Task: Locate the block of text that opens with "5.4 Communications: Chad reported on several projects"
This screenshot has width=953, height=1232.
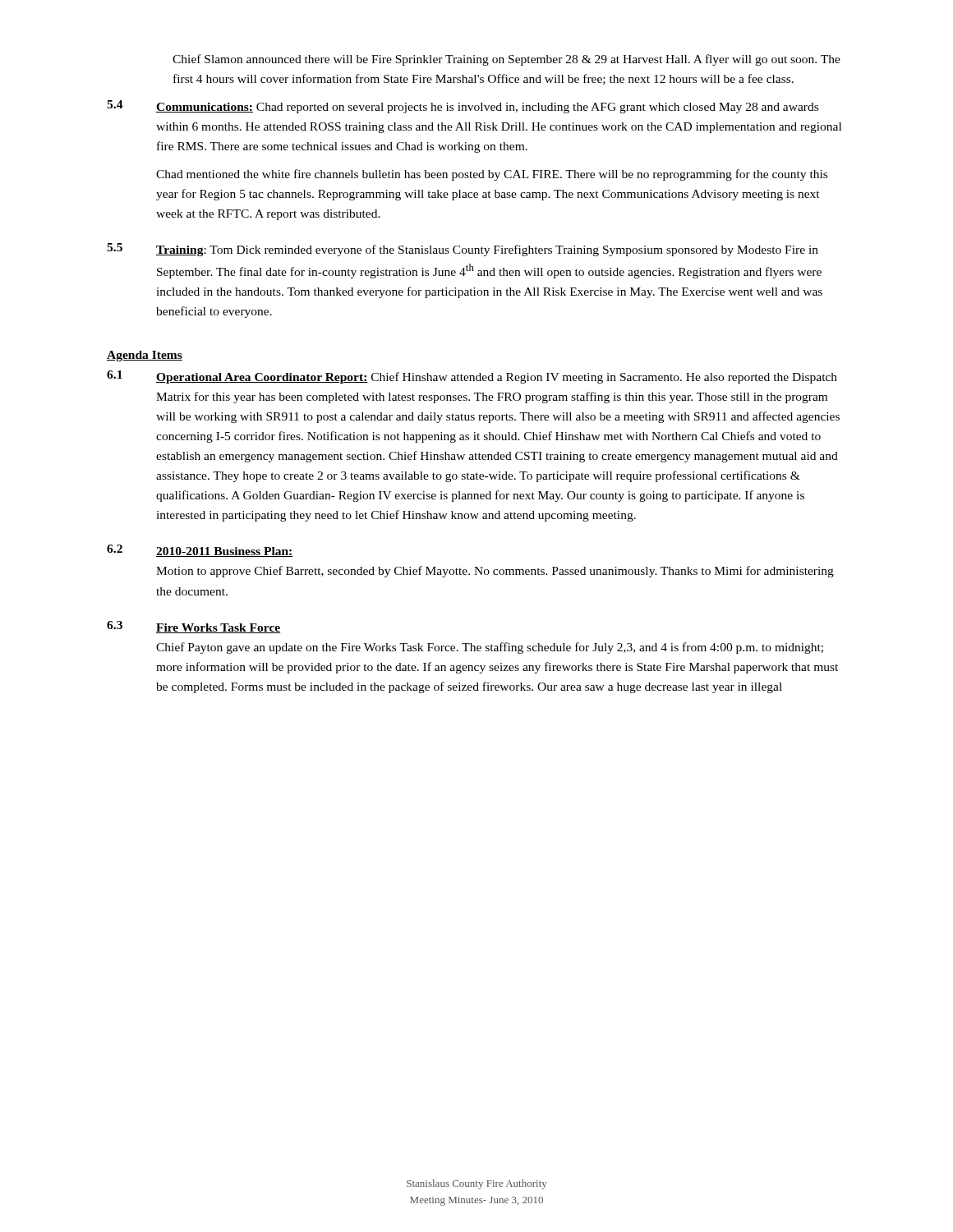Action: (x=476, y=164)
